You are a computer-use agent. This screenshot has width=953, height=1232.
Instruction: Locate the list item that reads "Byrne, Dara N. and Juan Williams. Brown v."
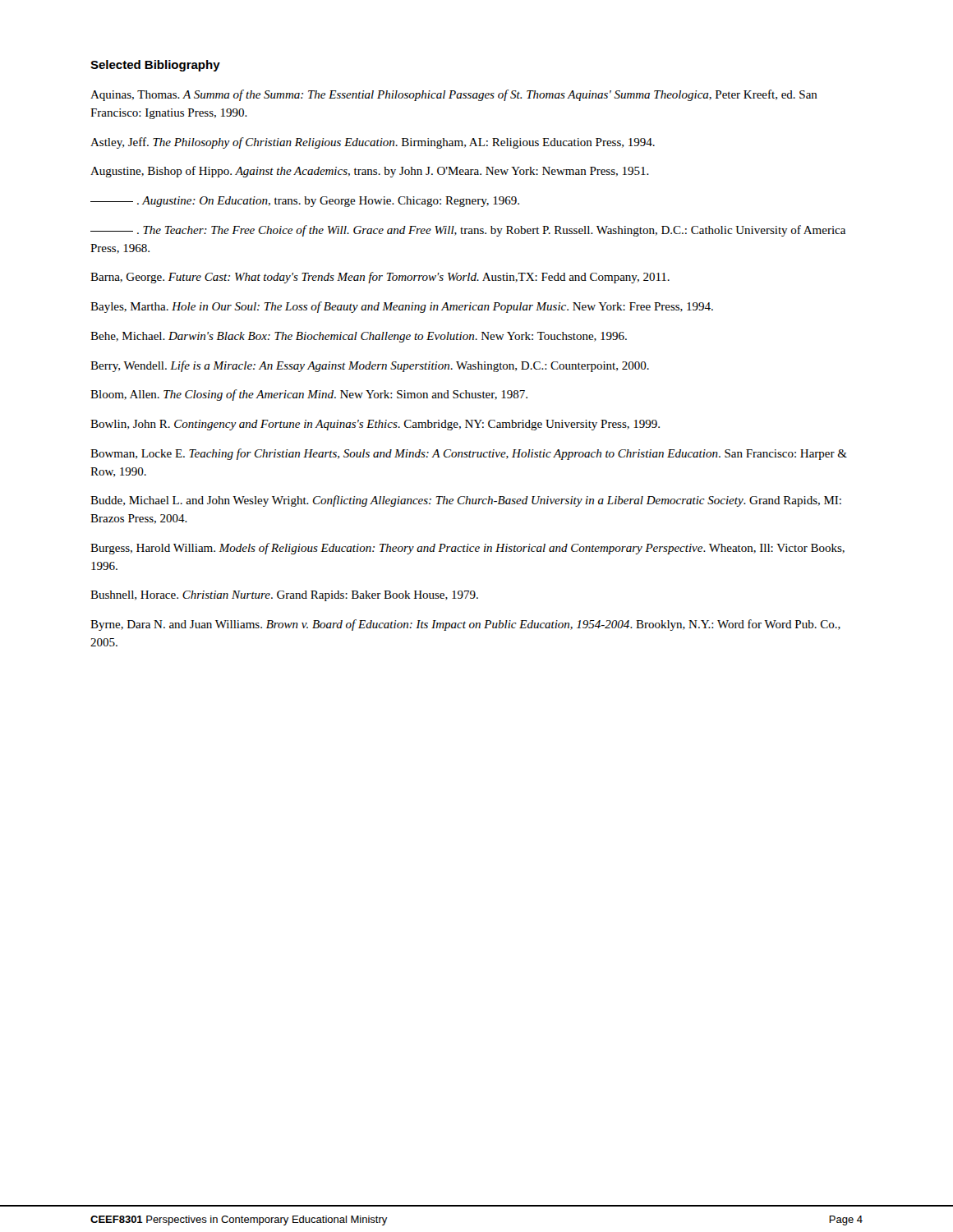[476, 634]
